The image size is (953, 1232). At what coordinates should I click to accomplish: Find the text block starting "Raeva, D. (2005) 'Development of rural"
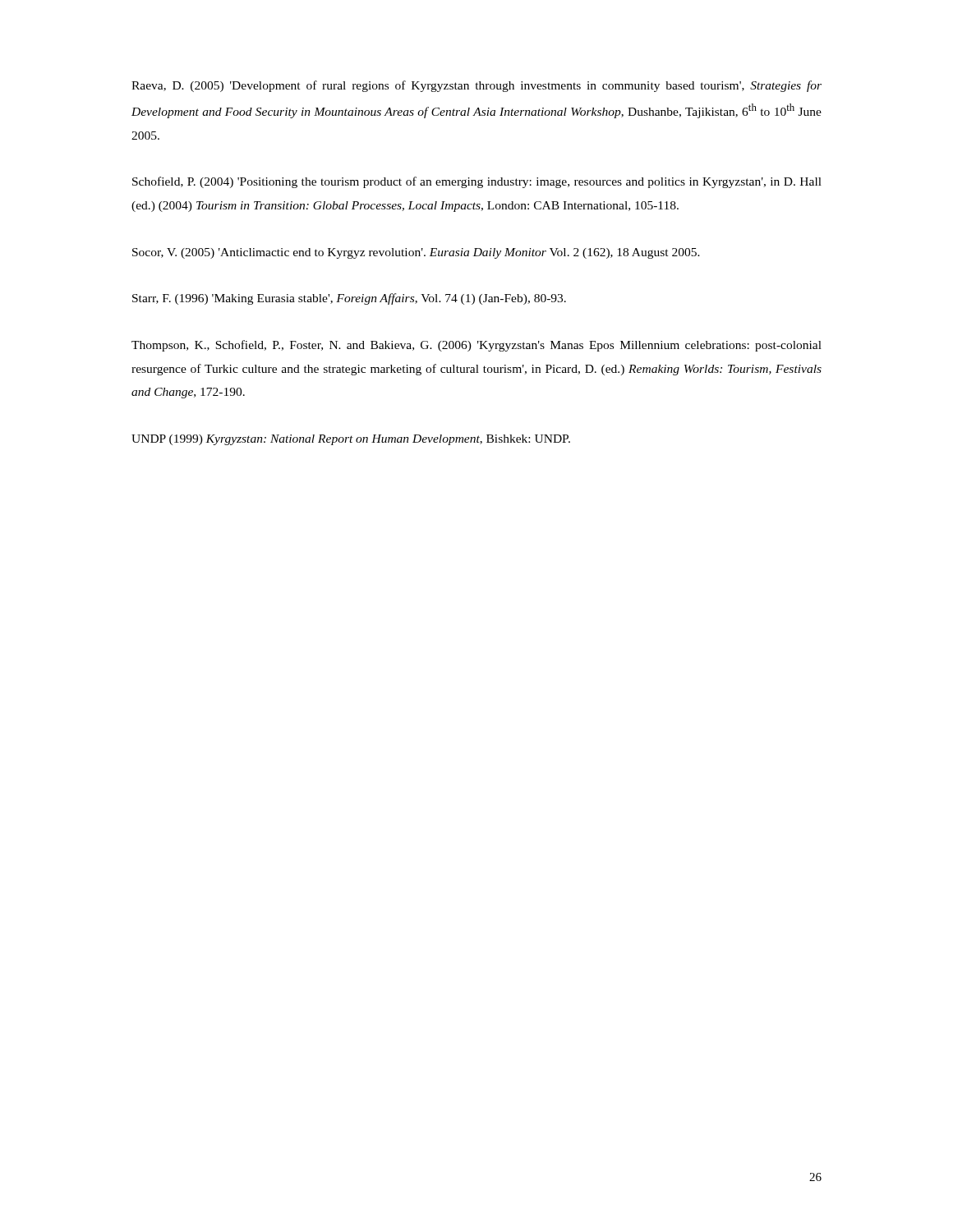coord(476,110)
